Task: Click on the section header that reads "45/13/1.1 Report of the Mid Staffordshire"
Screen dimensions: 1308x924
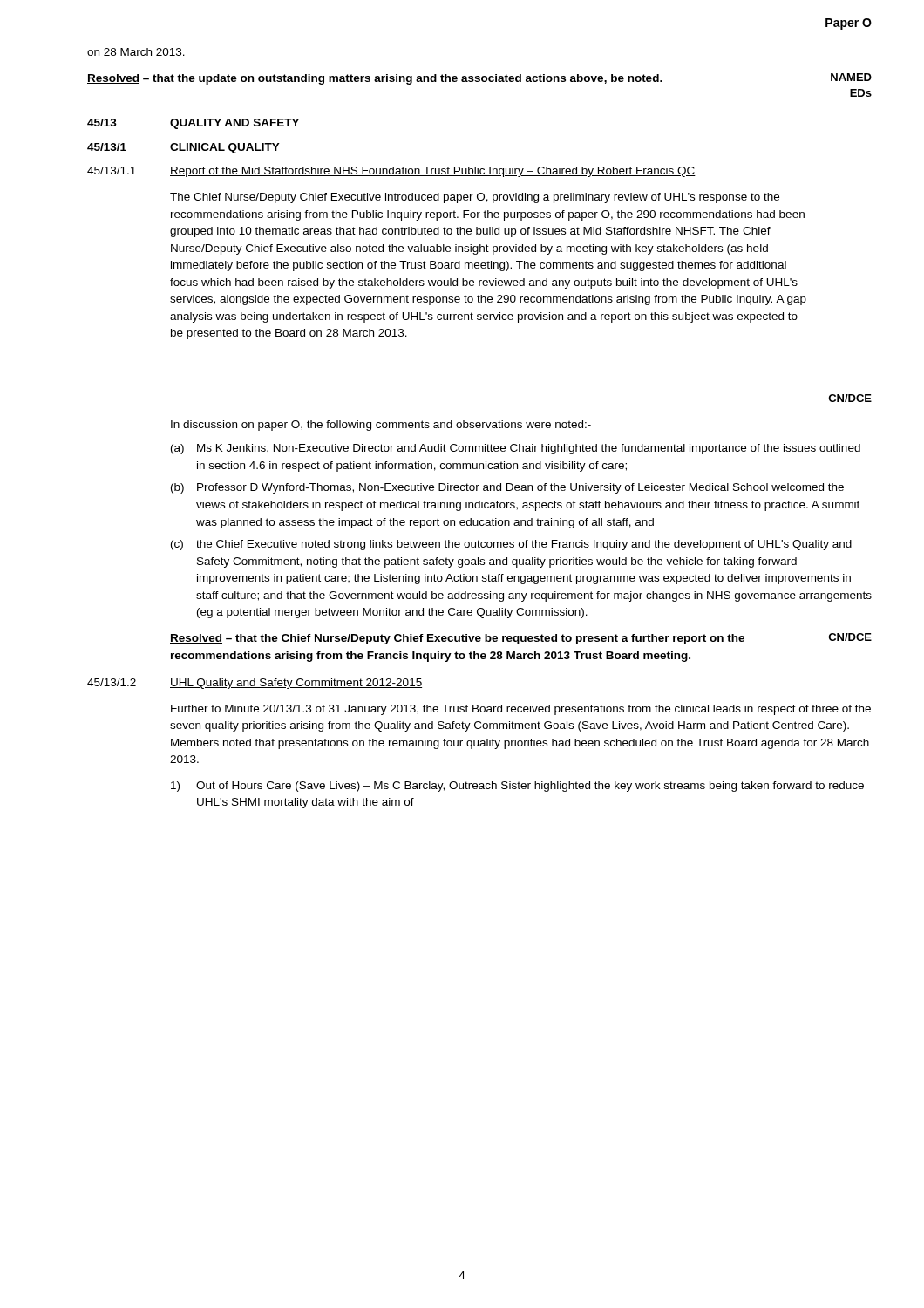Action: coord(479,171)
